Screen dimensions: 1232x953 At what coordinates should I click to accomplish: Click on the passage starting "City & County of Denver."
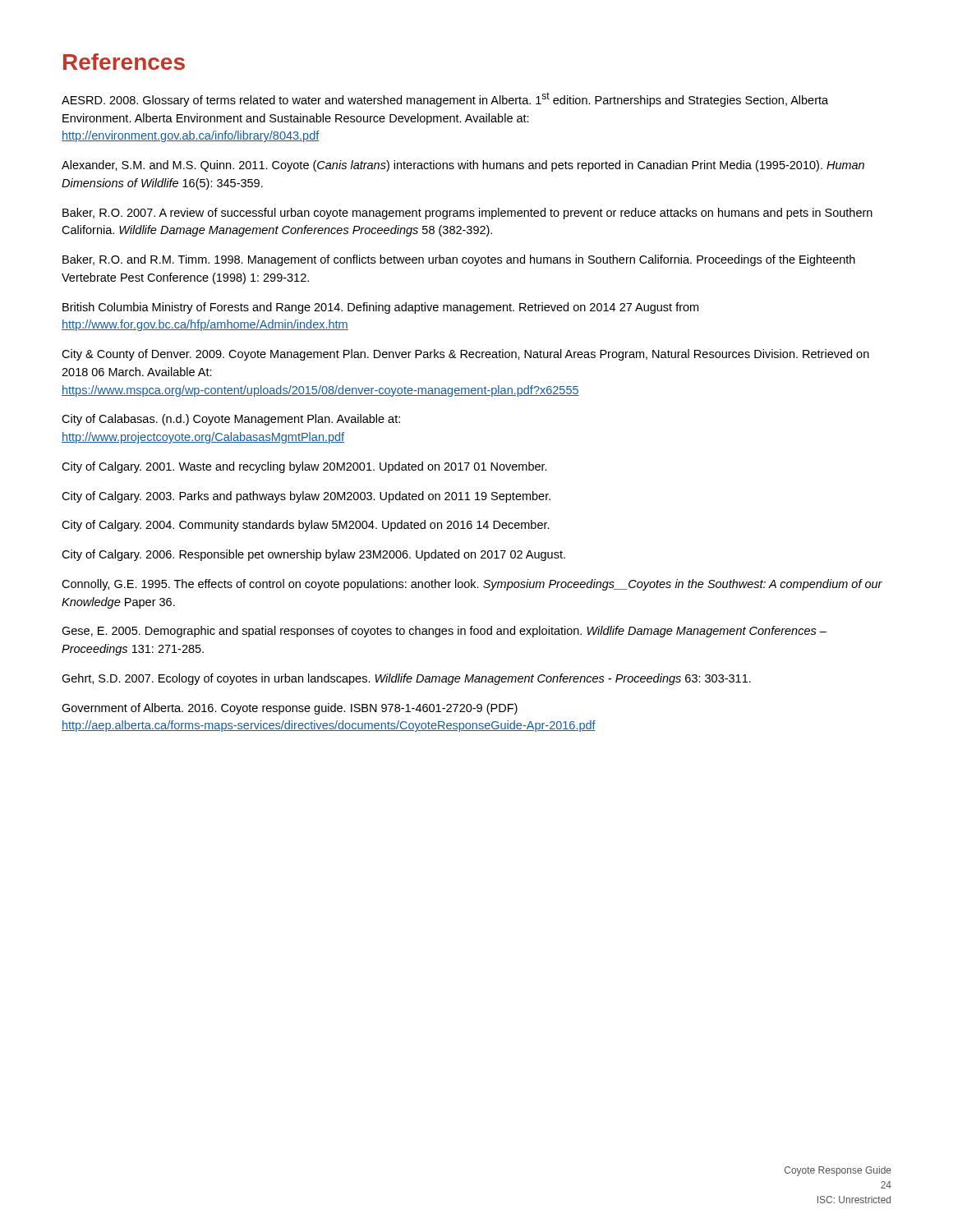pos(465,355)
